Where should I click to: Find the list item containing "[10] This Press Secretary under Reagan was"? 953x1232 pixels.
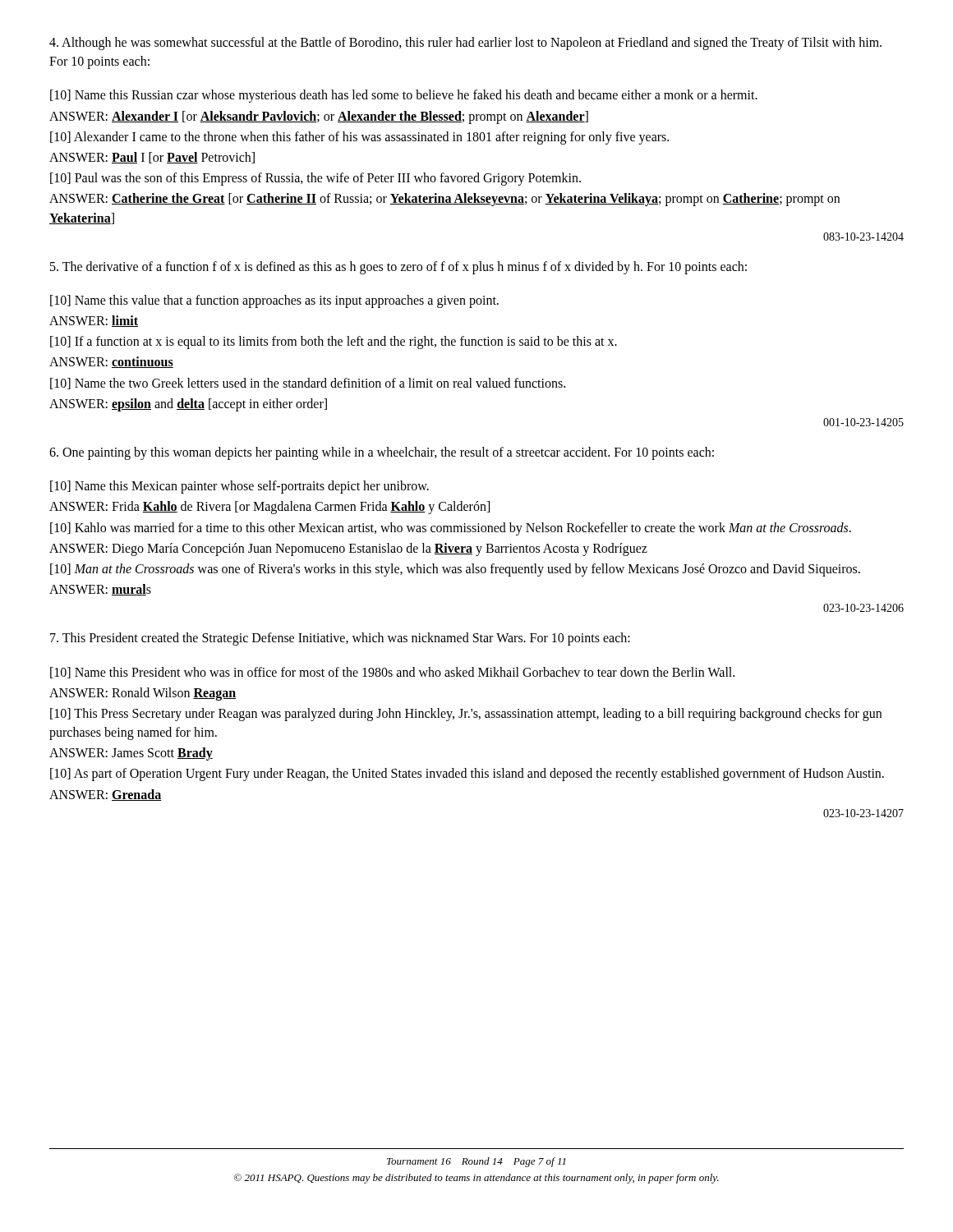pyautogui.click(x=476, y=723)
